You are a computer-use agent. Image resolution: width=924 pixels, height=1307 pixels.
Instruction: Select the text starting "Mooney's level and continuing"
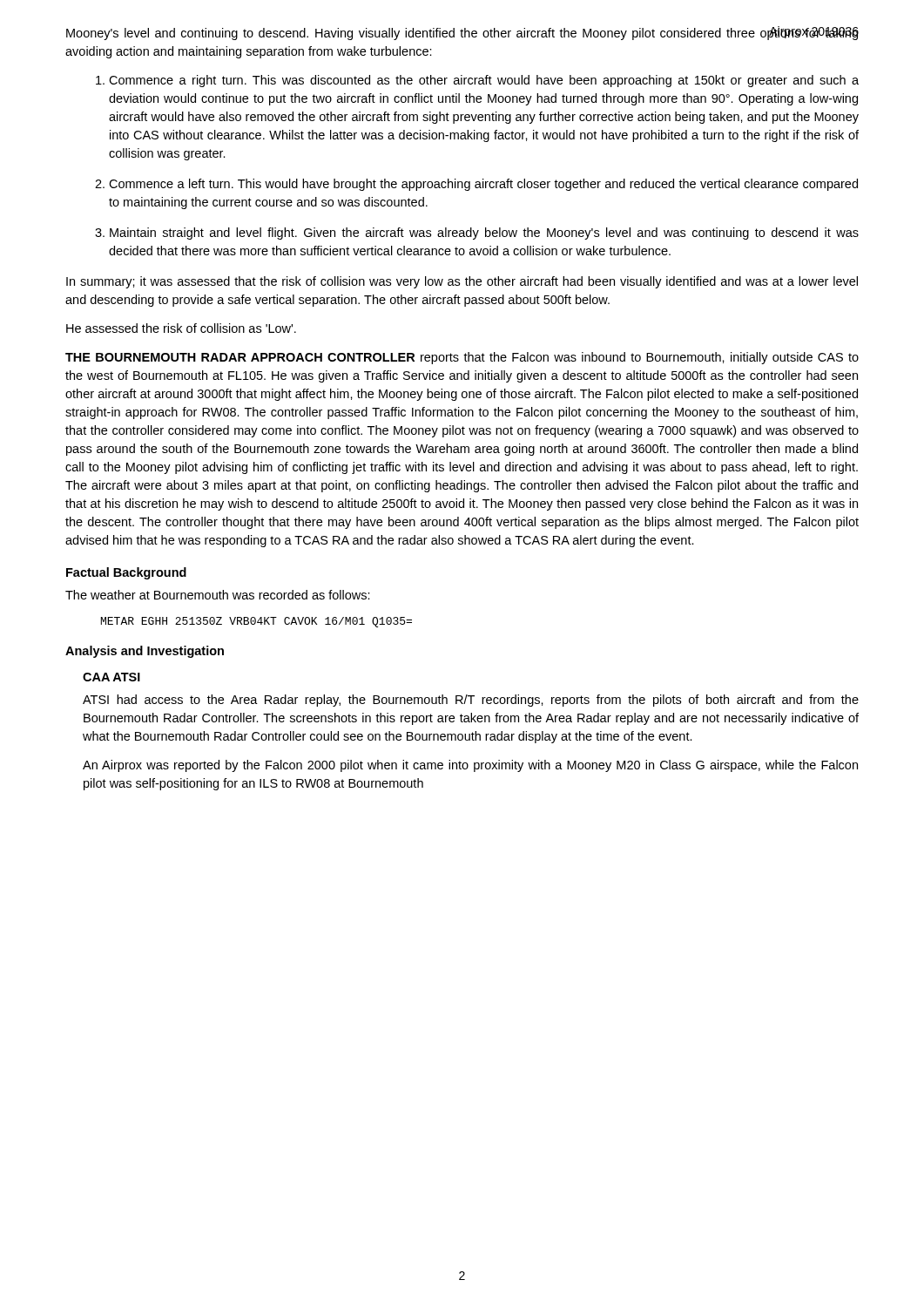coord(462,43)
